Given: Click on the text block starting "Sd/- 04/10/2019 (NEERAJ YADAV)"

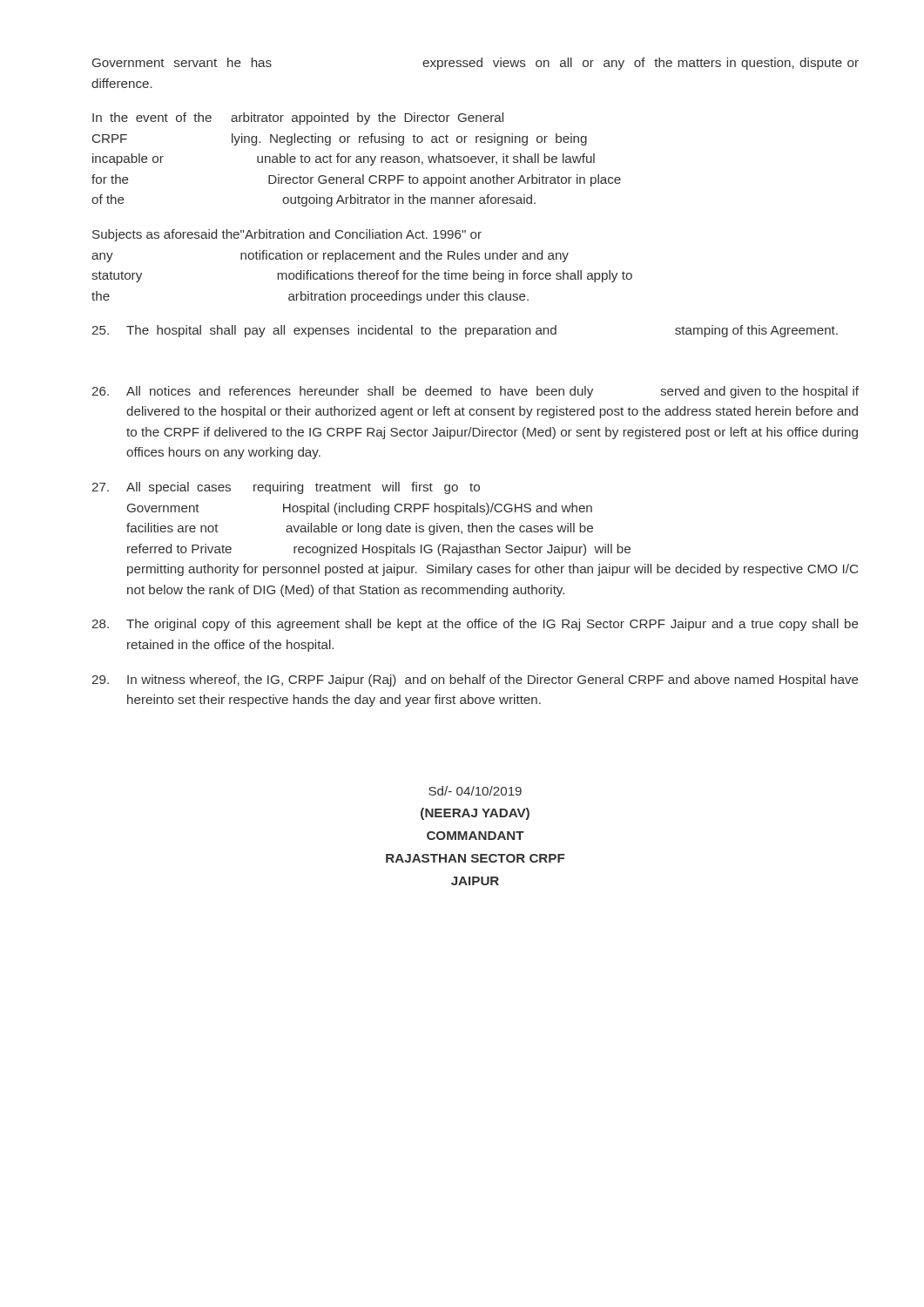Looking at the screenshot, I should [475, 836].
